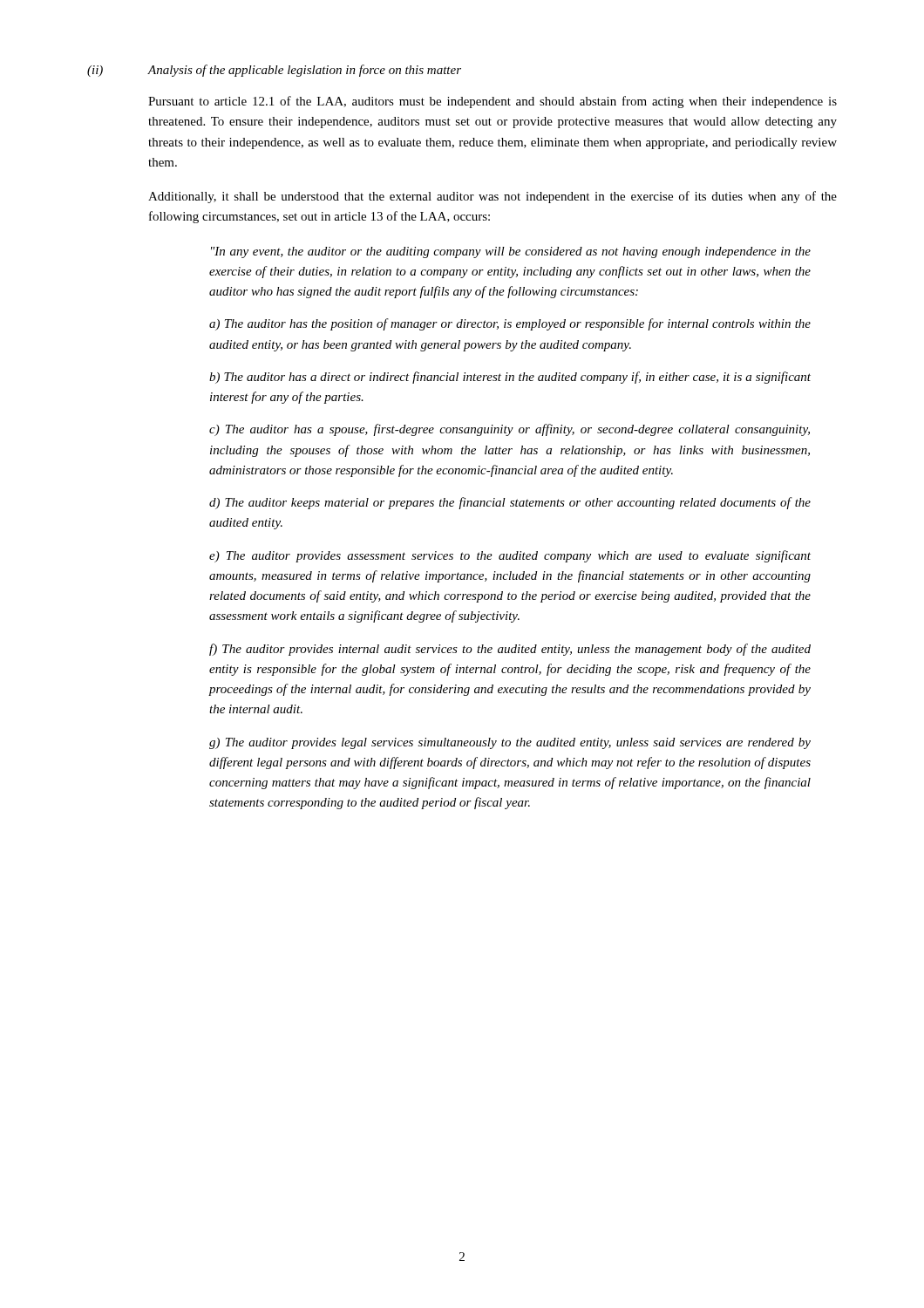Locate the text block containing "e) The auditor provides"
Viewport: 924px width, 1308px height.
pyautogui.click(x=510, y=585)
